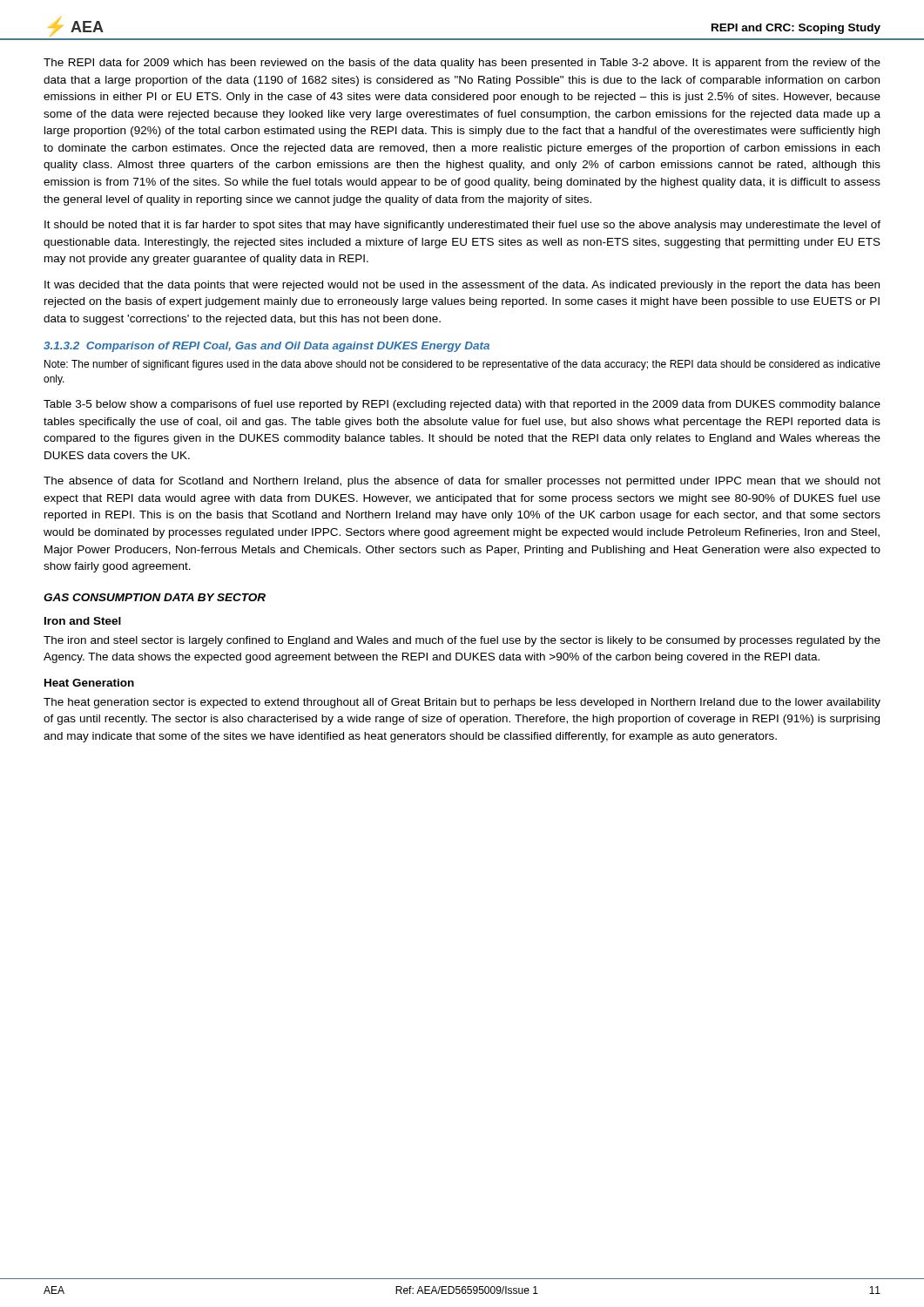The height and width of the screenshot is (1307, 924).
Task: Select the block starting "3.1.3.2 Comparison of REPI Coal,"
Action: click(267, 346)
